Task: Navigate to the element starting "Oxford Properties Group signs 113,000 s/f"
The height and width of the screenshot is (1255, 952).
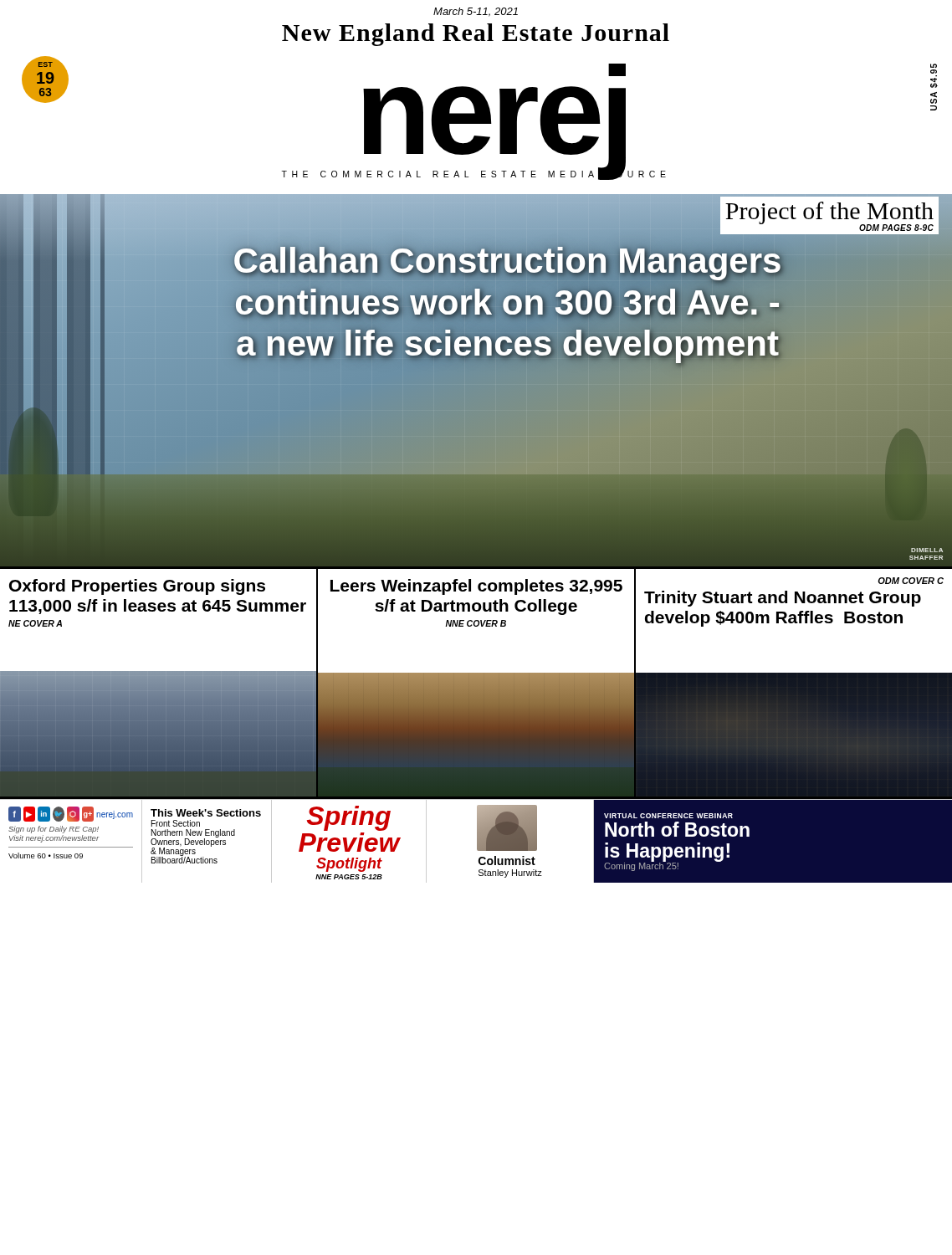Action: click(158, 686)
